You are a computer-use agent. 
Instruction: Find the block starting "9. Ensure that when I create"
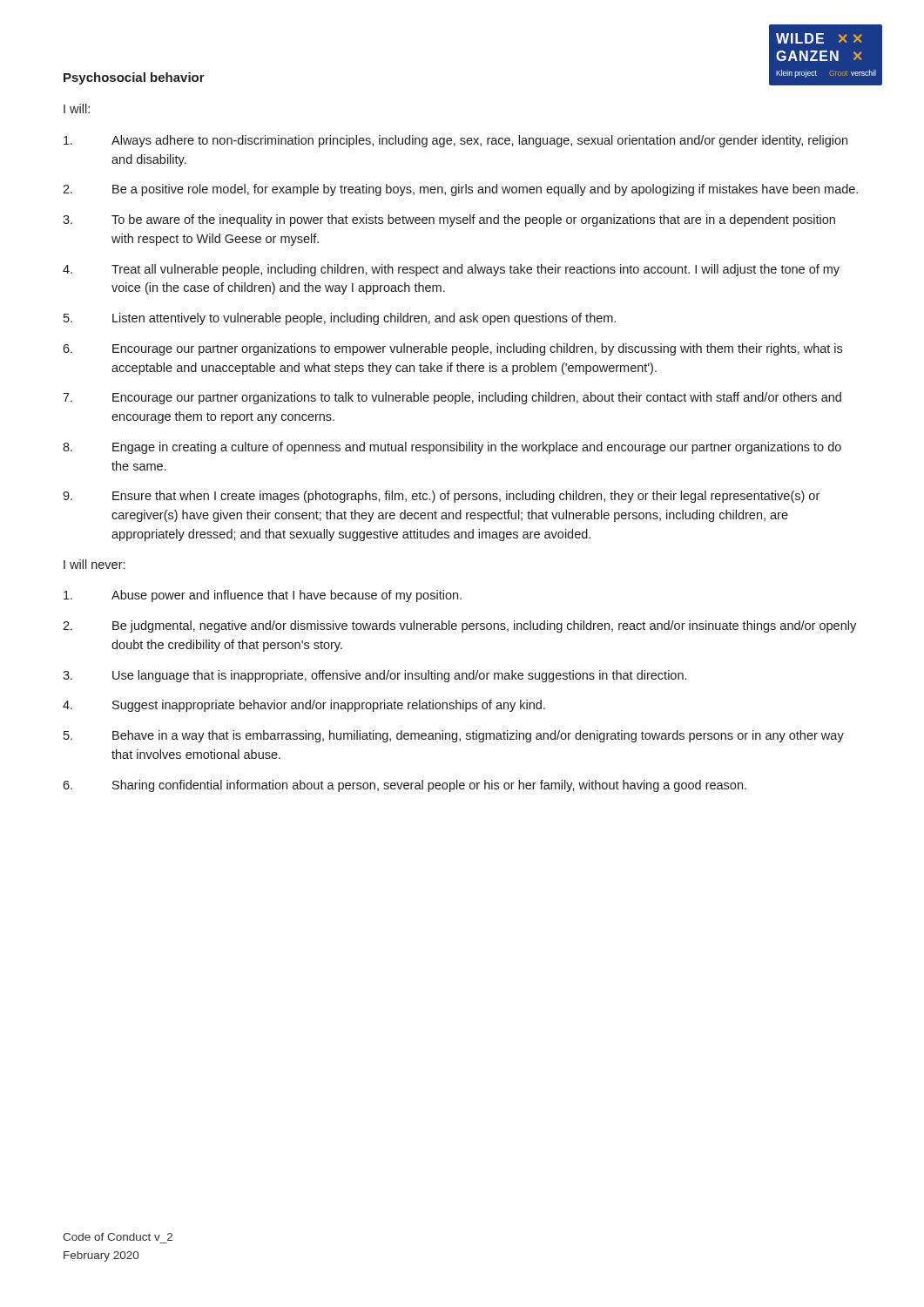pos(462,516)
